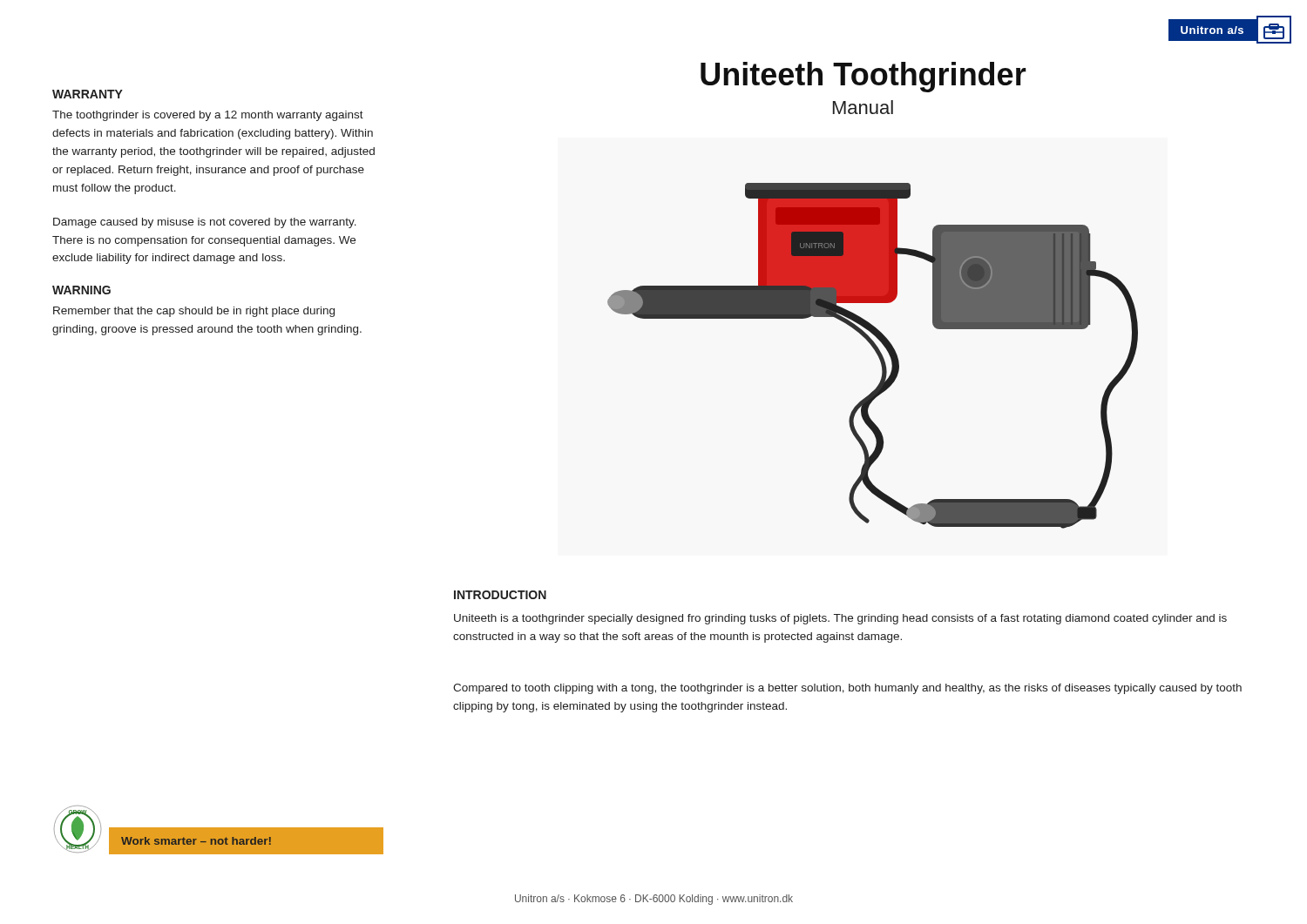The width and height of the screenshot is (1307, 924).
Task: Select the photo
Action: click(x=863, y=347)
